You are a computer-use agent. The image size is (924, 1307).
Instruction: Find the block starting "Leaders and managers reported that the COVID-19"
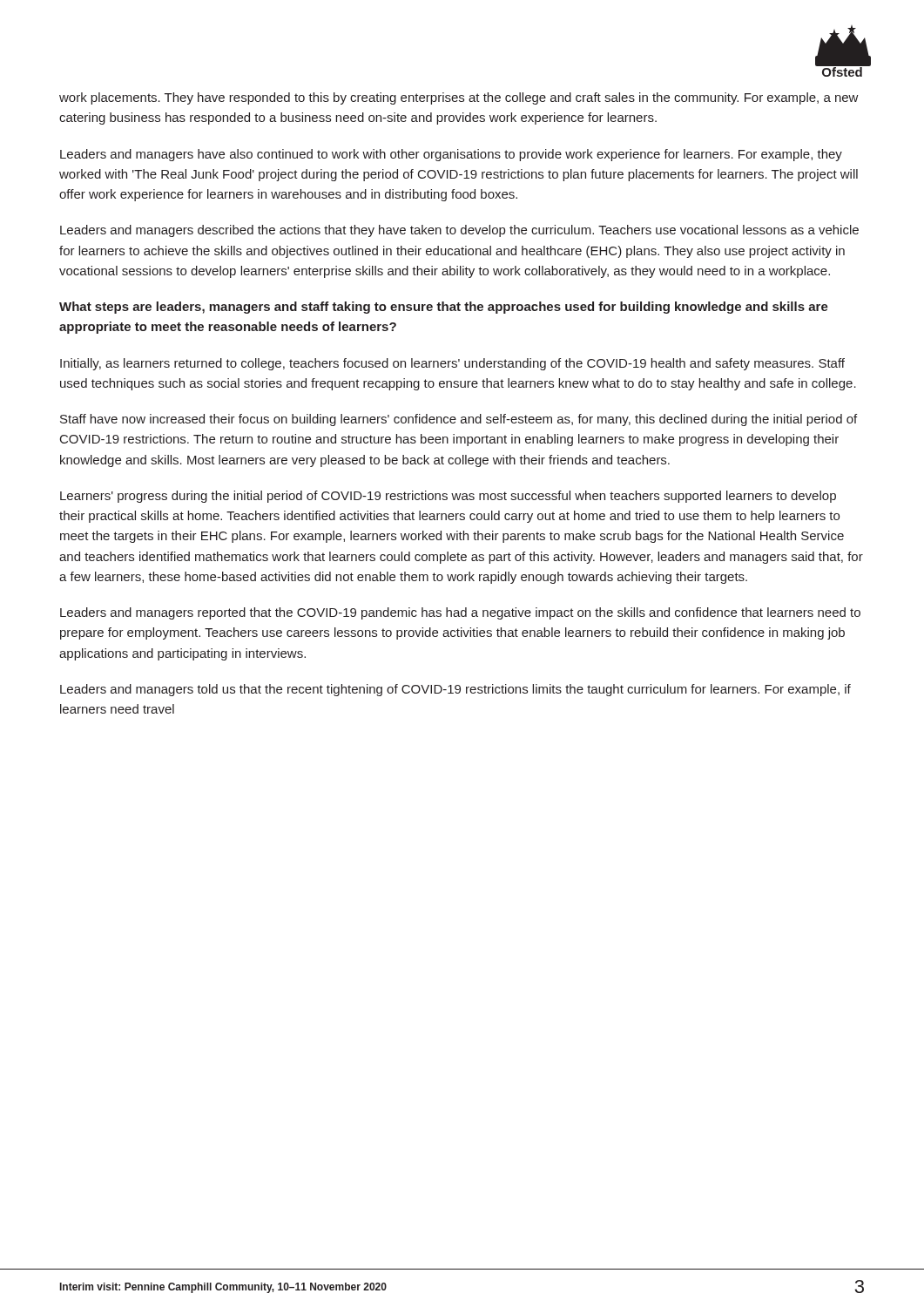[x=460, y=632]
